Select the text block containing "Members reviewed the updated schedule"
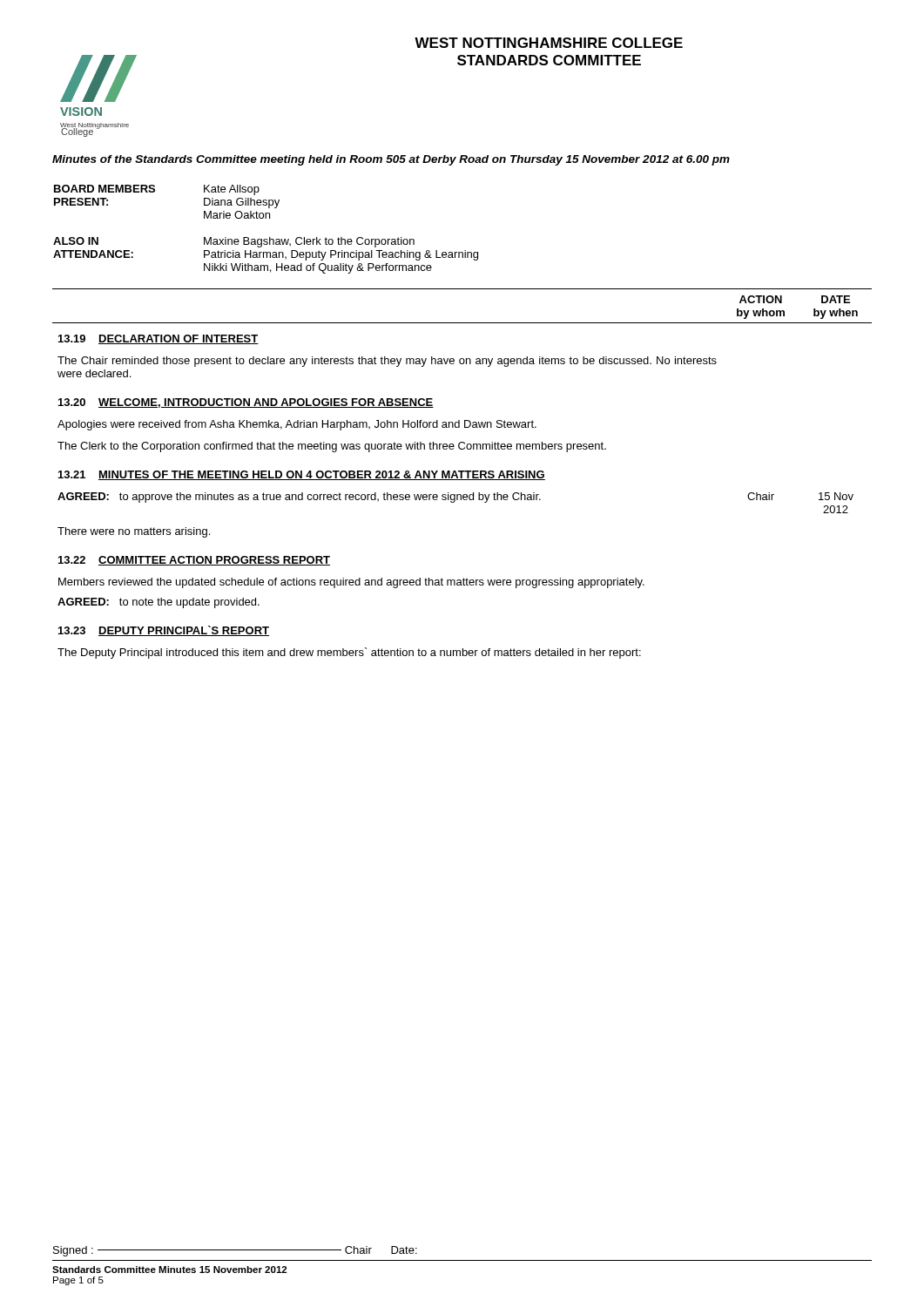Viewport: 924px width, 1307px height. tap(351, 582)
